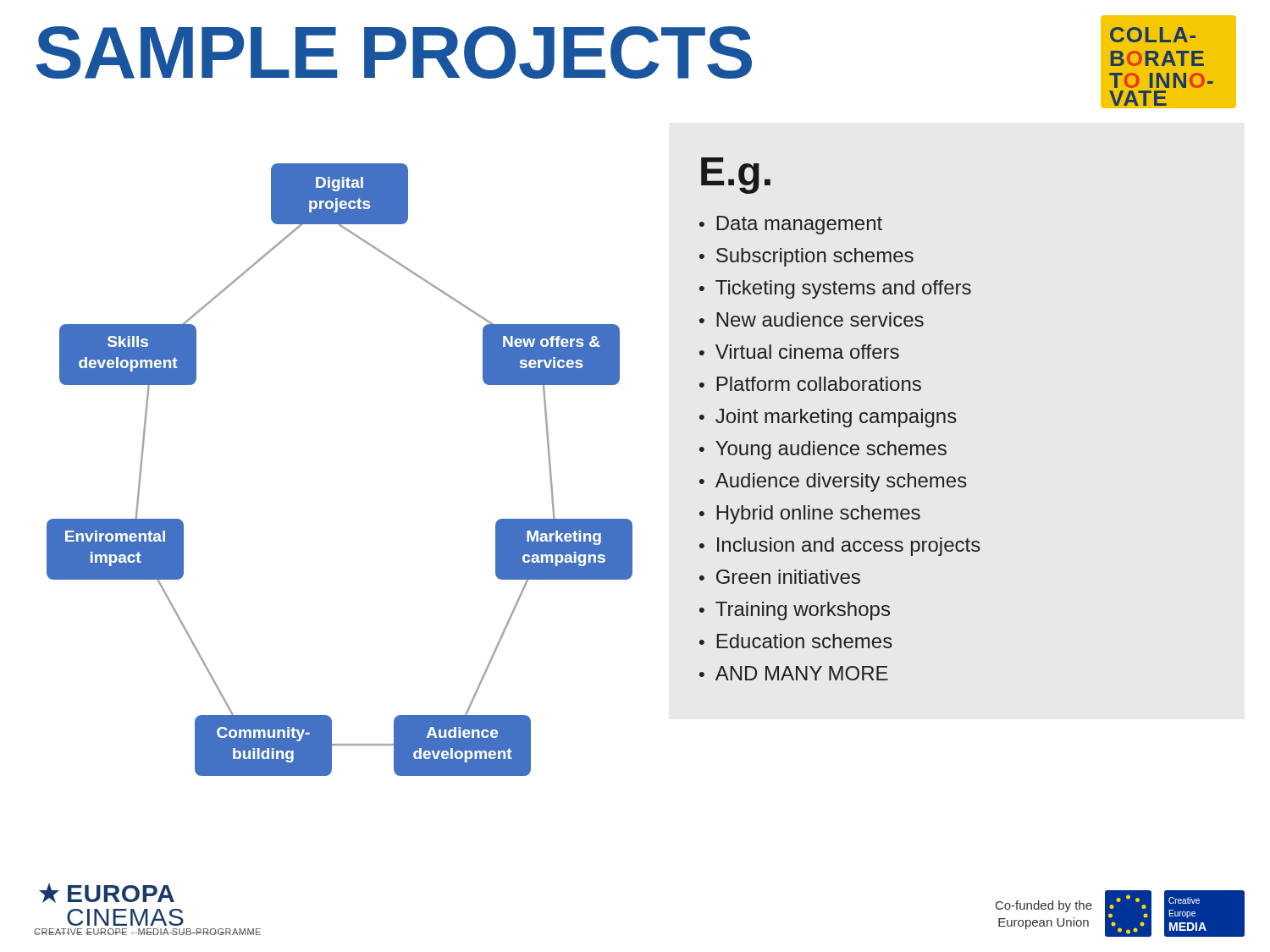Click where it says "New audience services"
This screenshot has width=1270, height=952.
820,319
